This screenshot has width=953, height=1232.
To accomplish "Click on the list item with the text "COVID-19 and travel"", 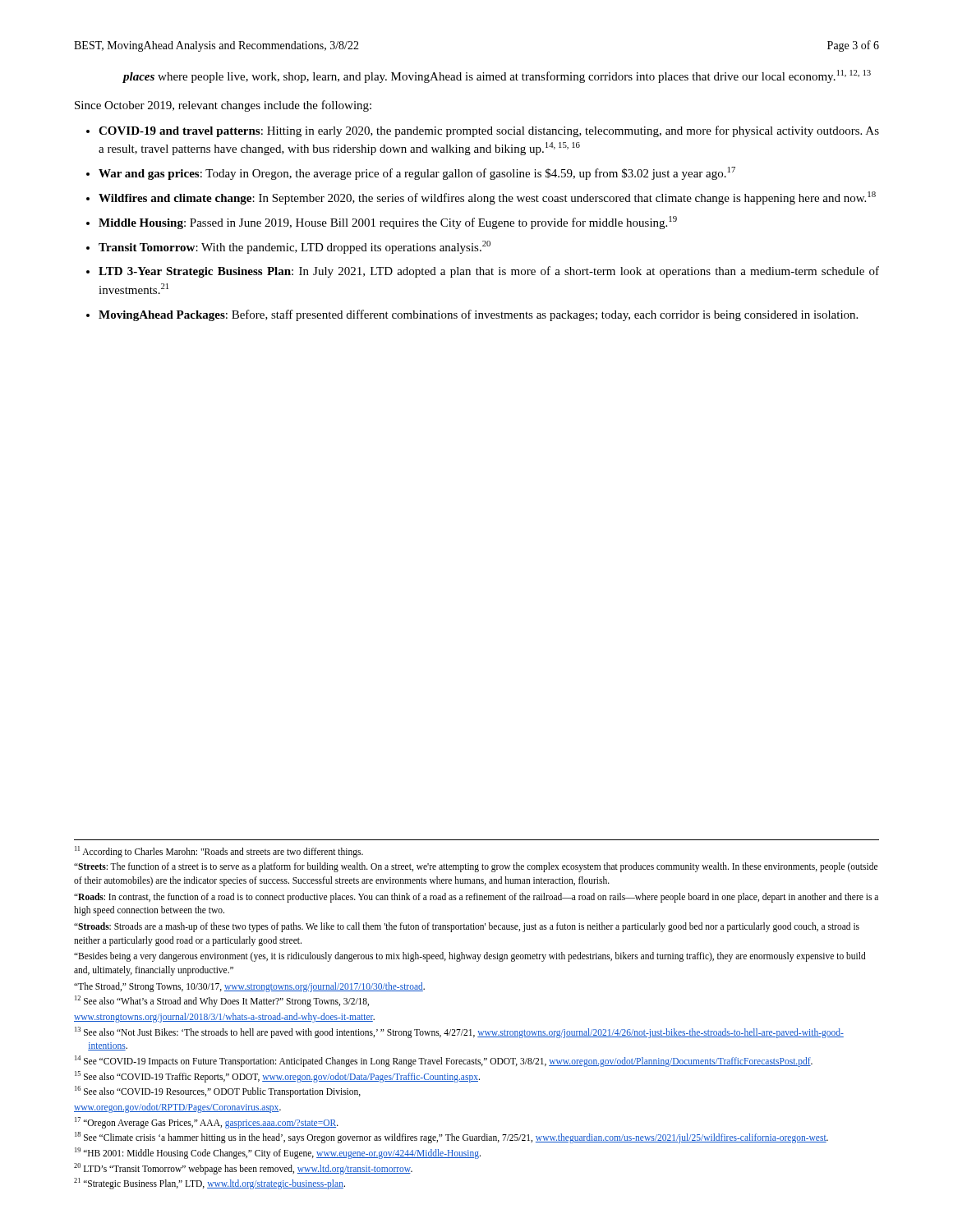I will [x=489, y=140].
